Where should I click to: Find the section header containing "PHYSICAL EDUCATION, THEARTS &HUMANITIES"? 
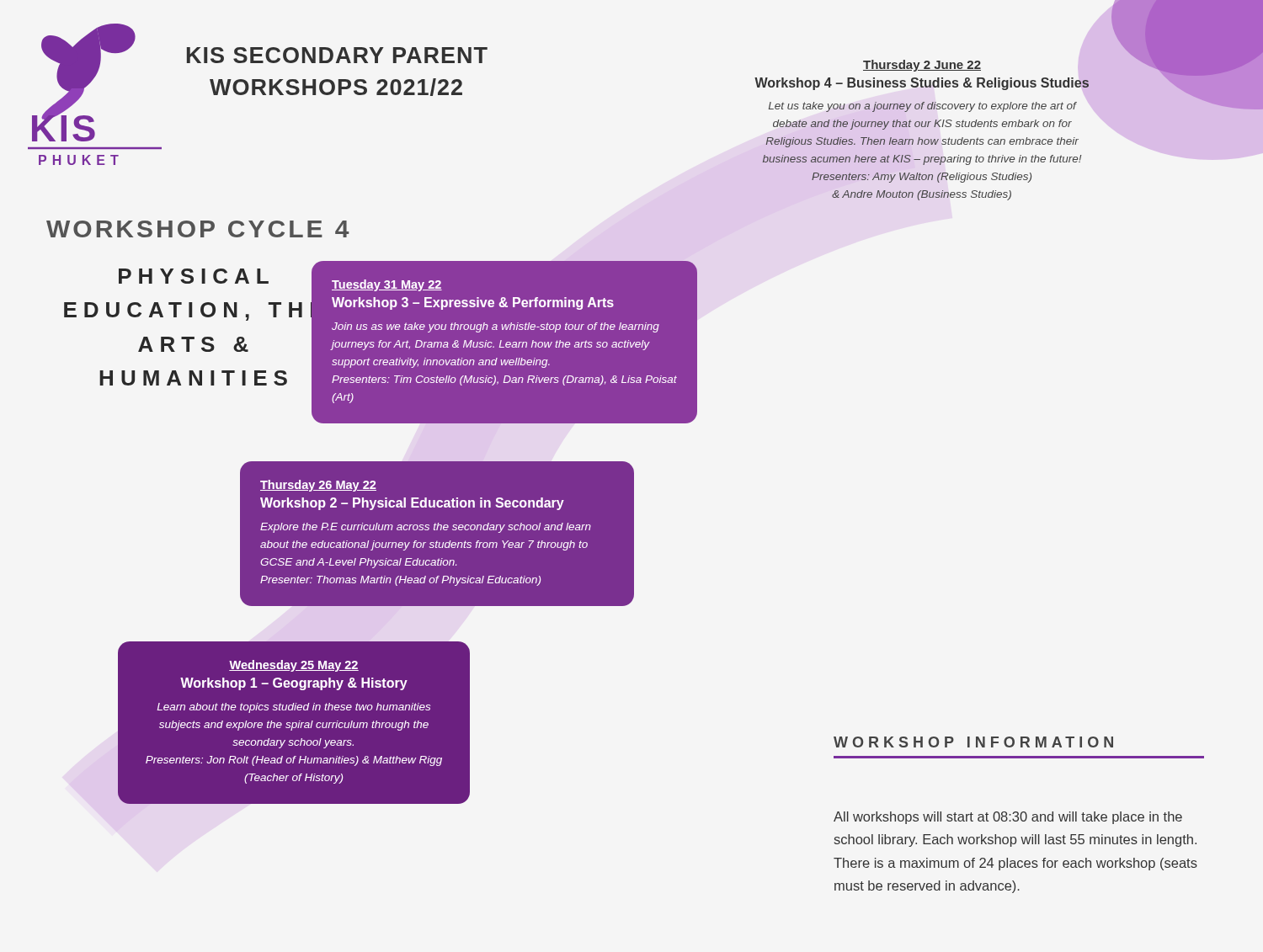tap(196, 327)
